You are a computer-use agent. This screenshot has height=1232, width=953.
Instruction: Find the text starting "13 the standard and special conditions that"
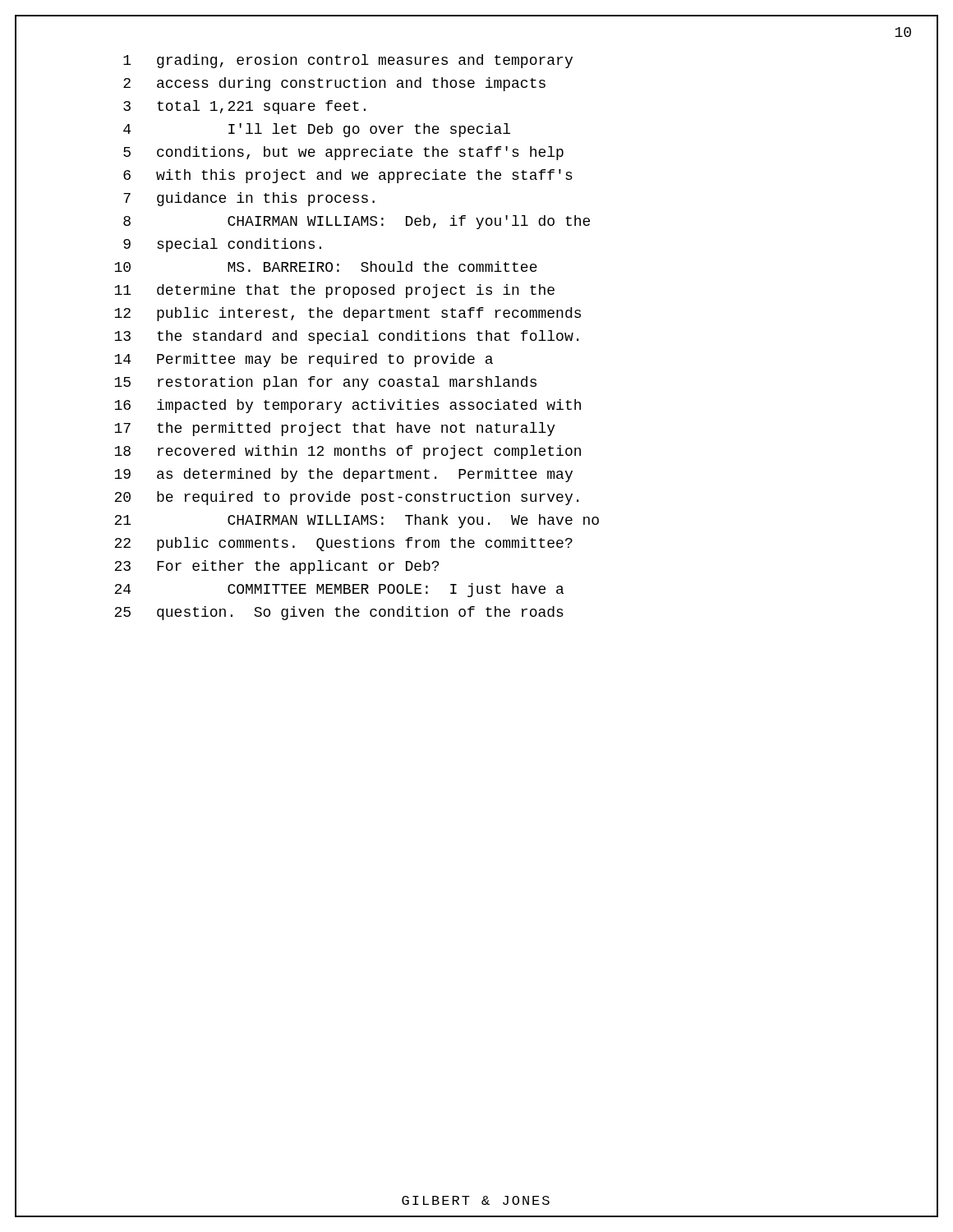340,337
